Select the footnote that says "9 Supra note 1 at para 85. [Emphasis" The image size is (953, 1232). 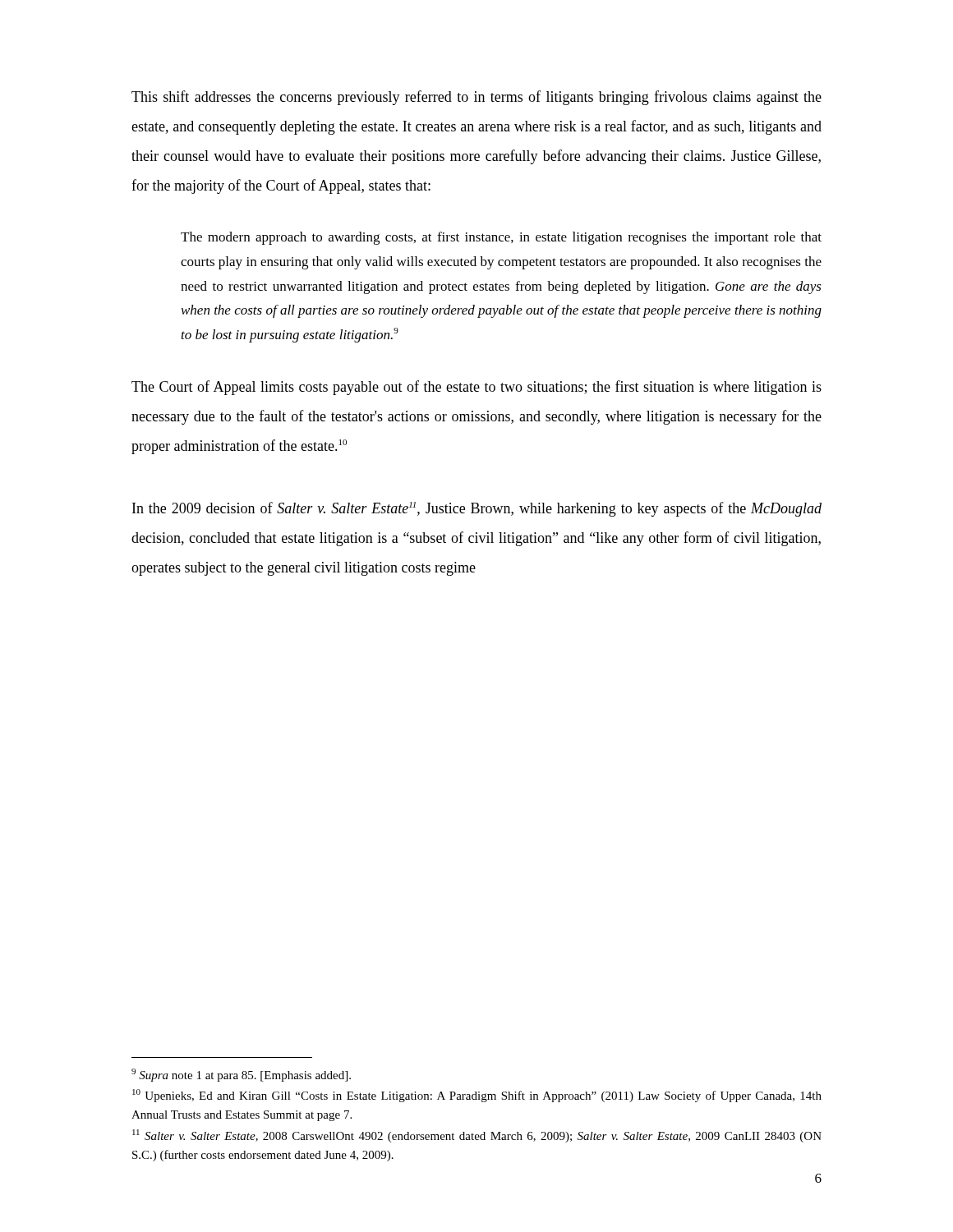[241, 1074]
